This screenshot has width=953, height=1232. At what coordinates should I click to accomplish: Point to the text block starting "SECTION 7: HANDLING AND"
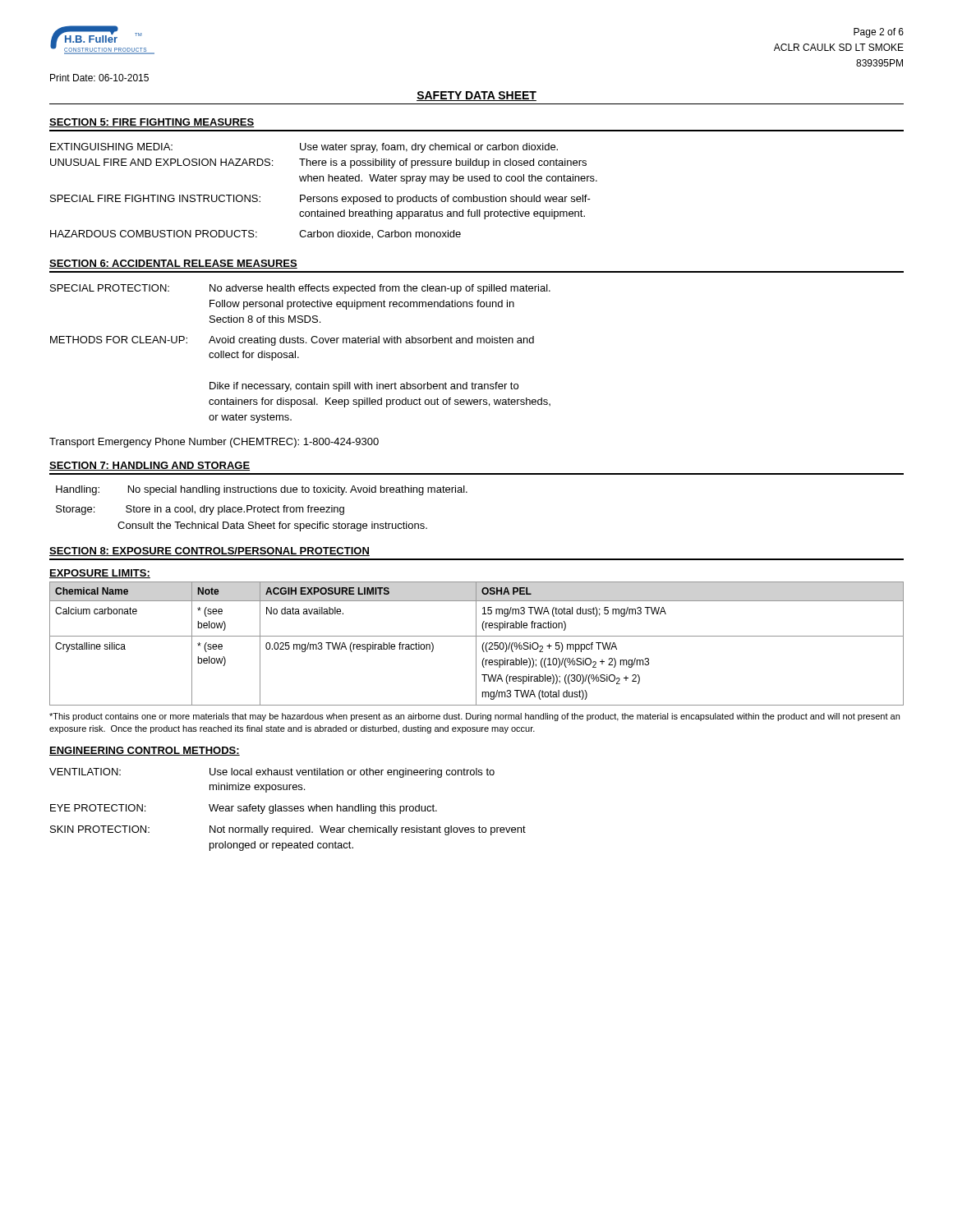point(150,465)
